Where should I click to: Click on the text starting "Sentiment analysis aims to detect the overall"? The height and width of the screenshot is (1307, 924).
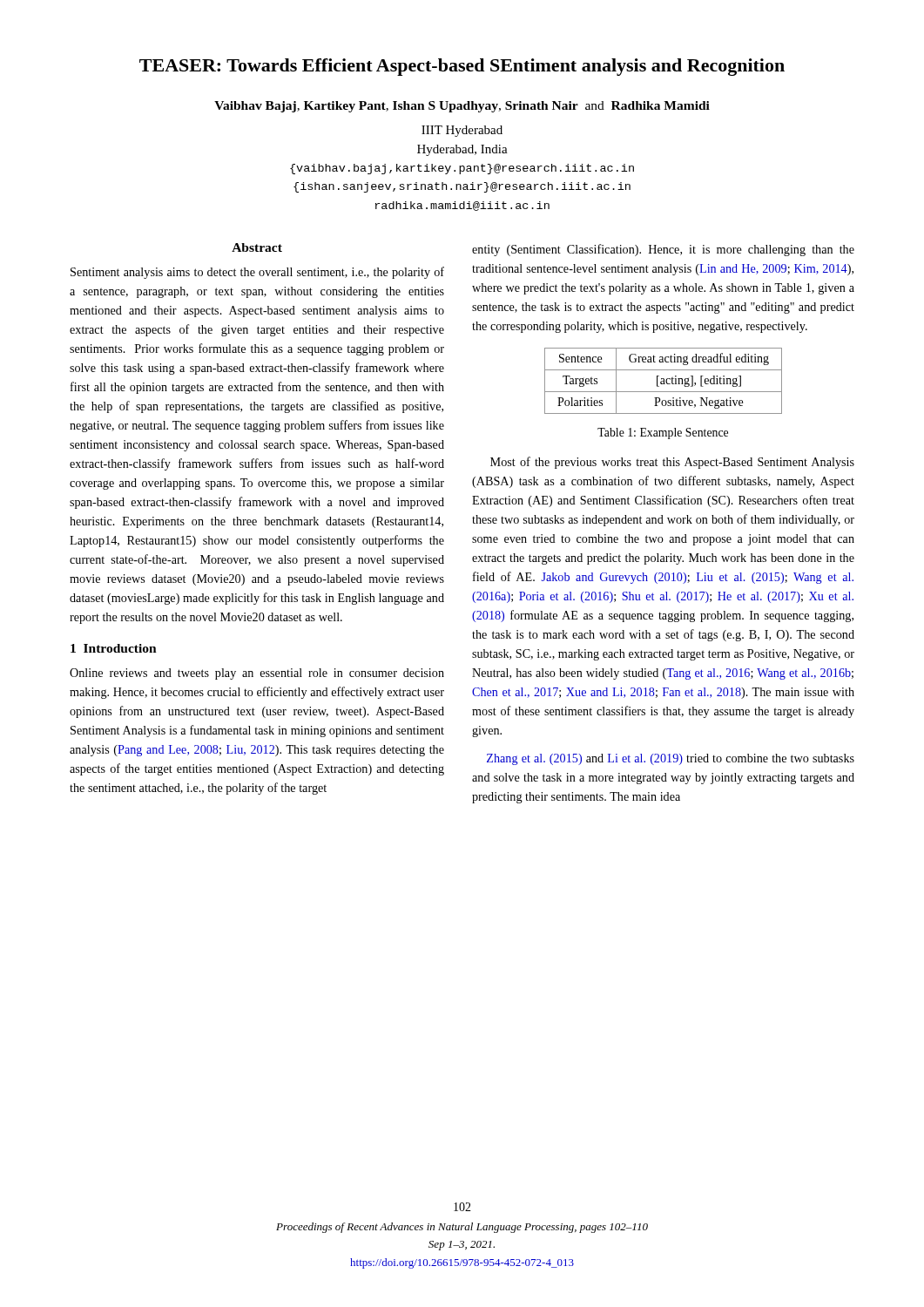[257, 445]
